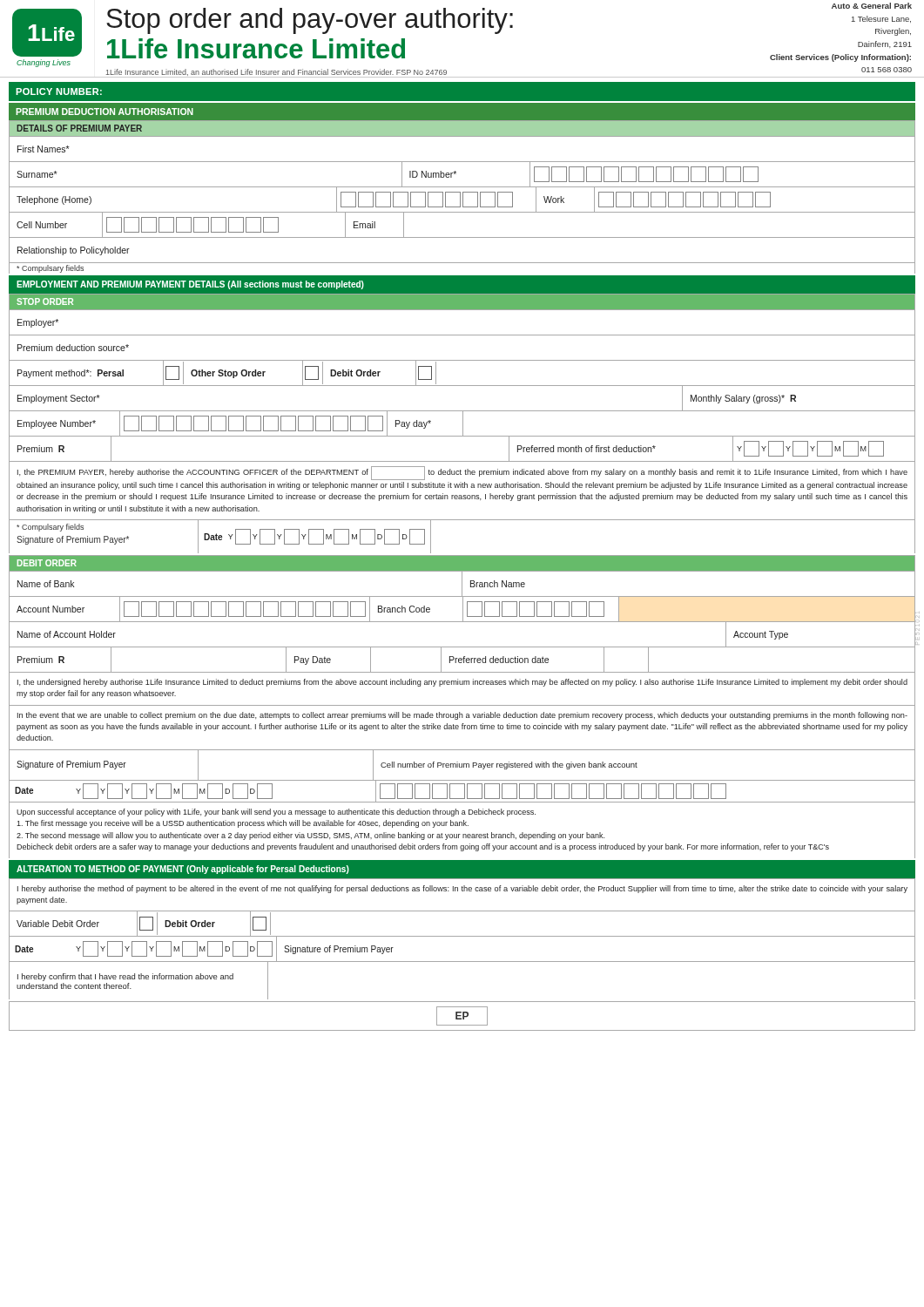The image size is (924, 1307).
Task: Navigate to the passage starting "Cell number of Premium Payer"
Action: click(x=509, y=765)
